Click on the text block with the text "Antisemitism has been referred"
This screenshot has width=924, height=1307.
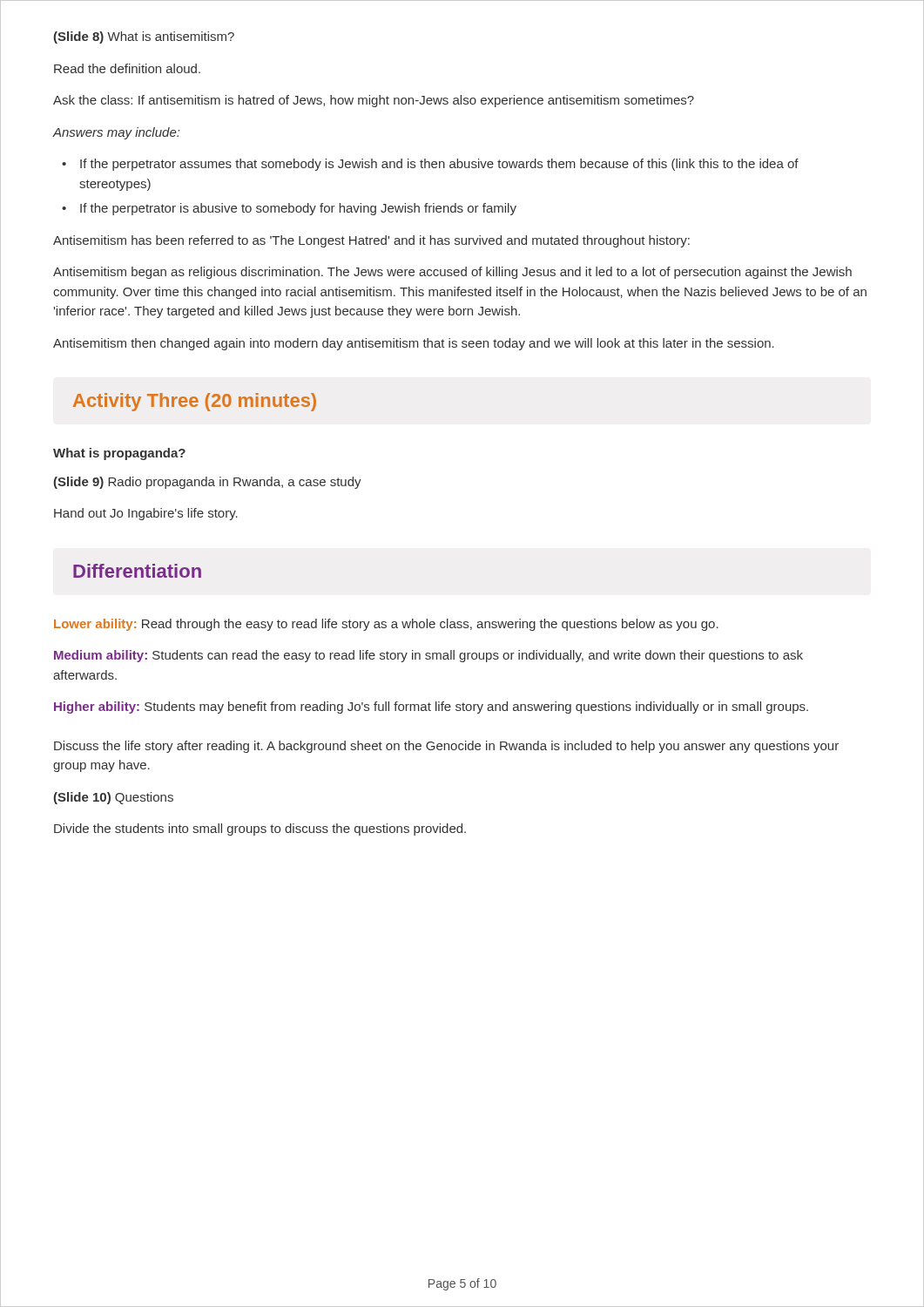372,240
